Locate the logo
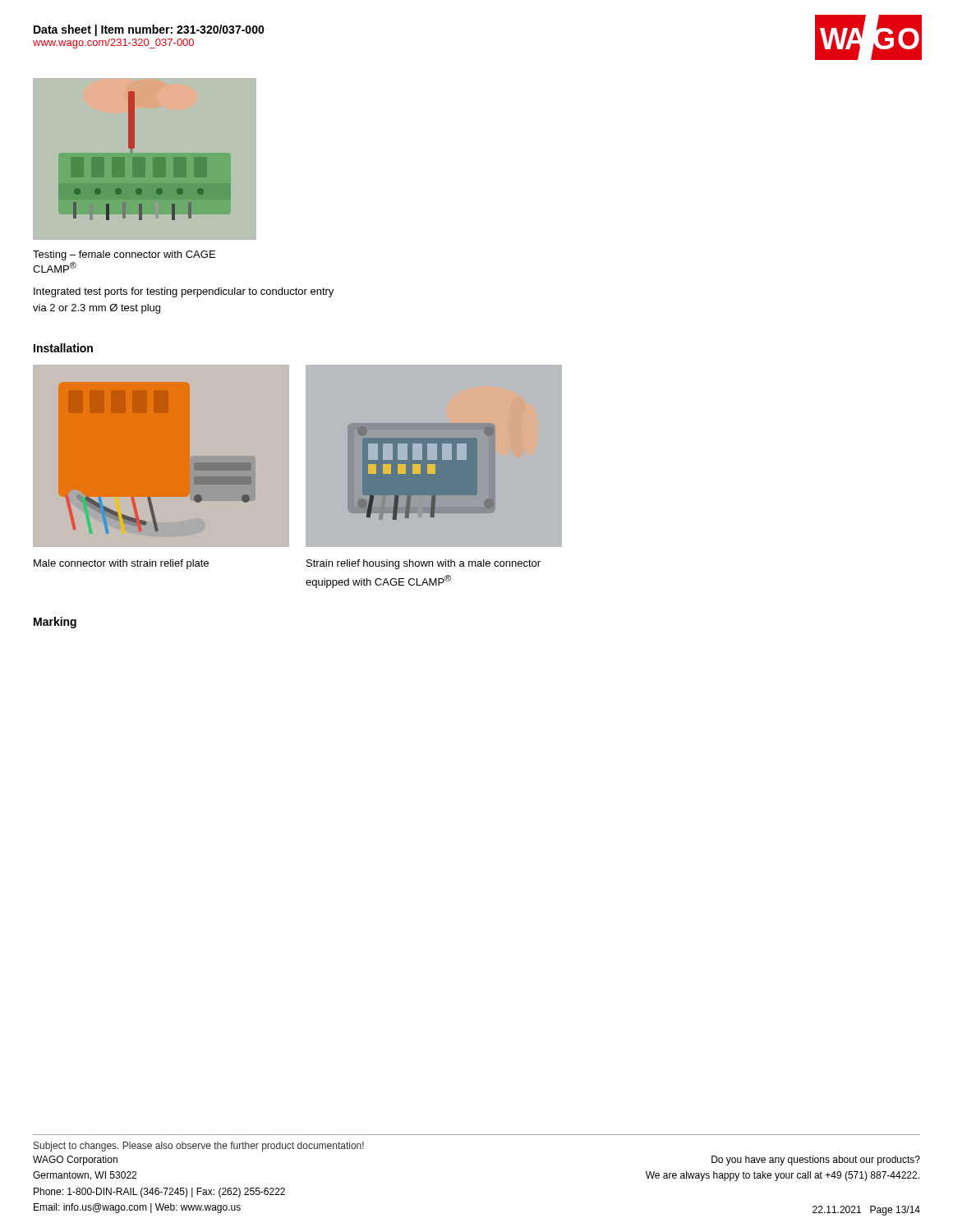Screen dimensions: 1232x953 tap(868, 39)
